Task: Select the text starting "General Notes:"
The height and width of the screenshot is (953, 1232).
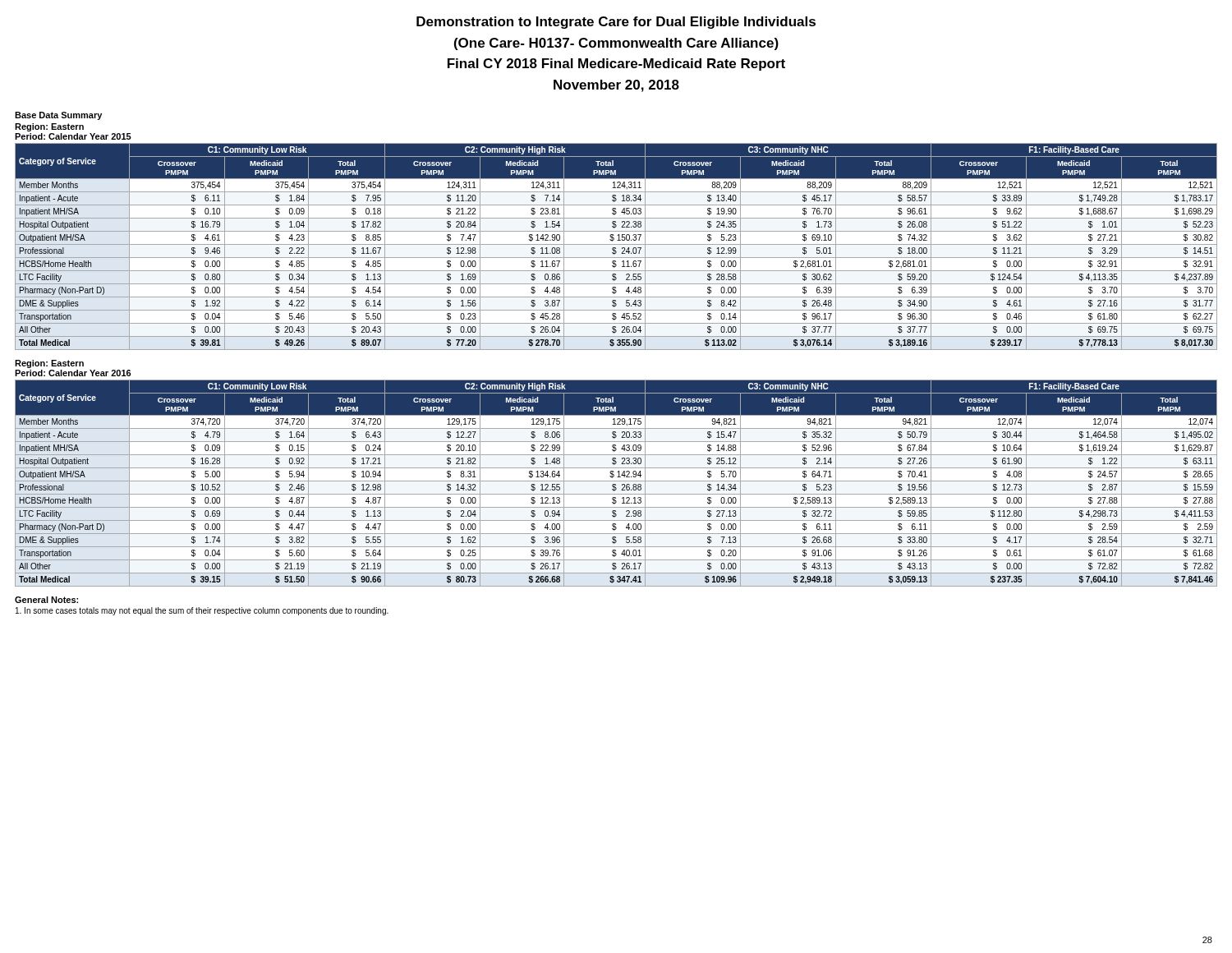Action: pos(47,600)
